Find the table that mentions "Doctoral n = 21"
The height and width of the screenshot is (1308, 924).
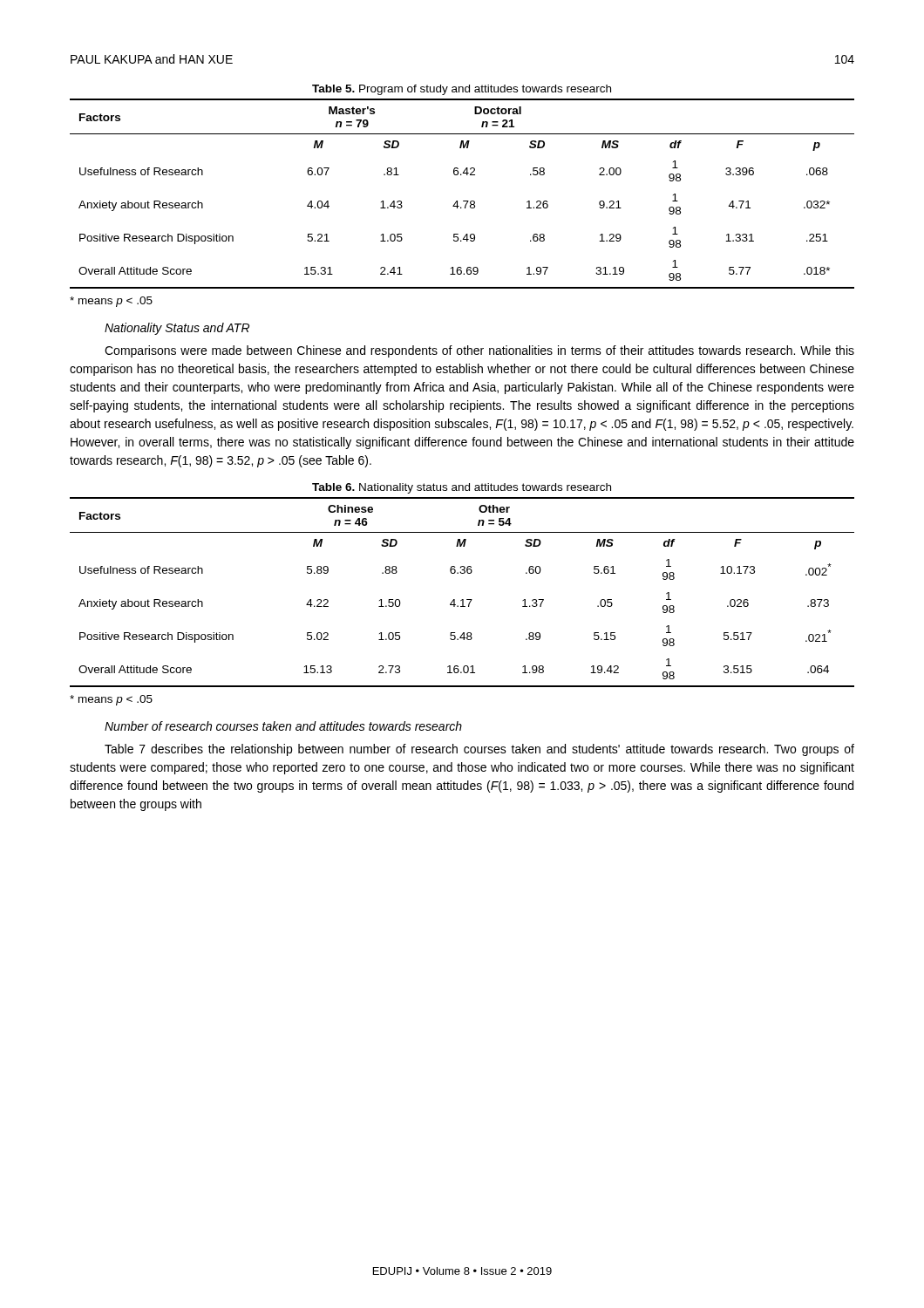[462, 194]
